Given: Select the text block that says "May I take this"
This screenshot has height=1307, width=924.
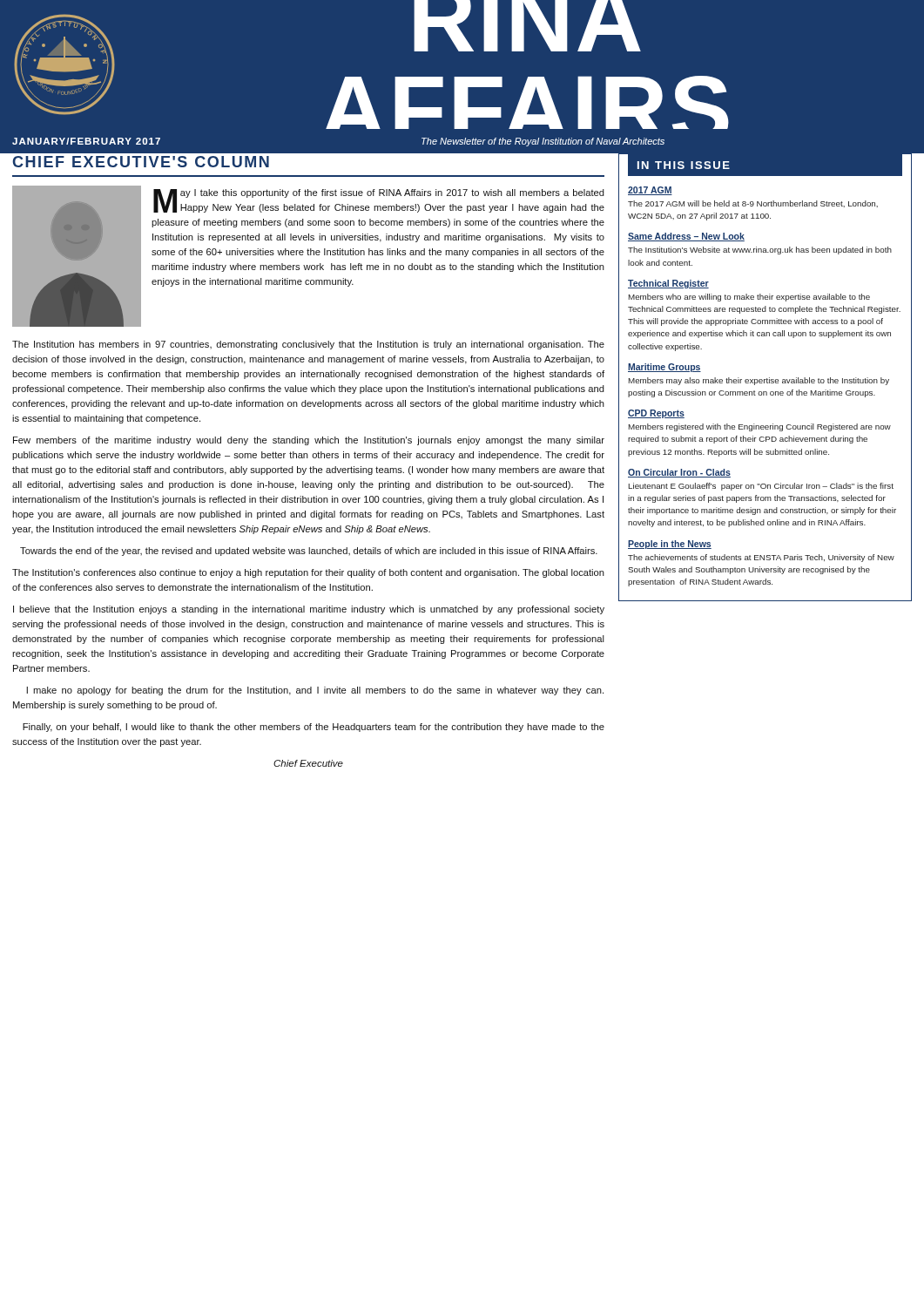Looking at the screenshot, I should click(378, 236).
